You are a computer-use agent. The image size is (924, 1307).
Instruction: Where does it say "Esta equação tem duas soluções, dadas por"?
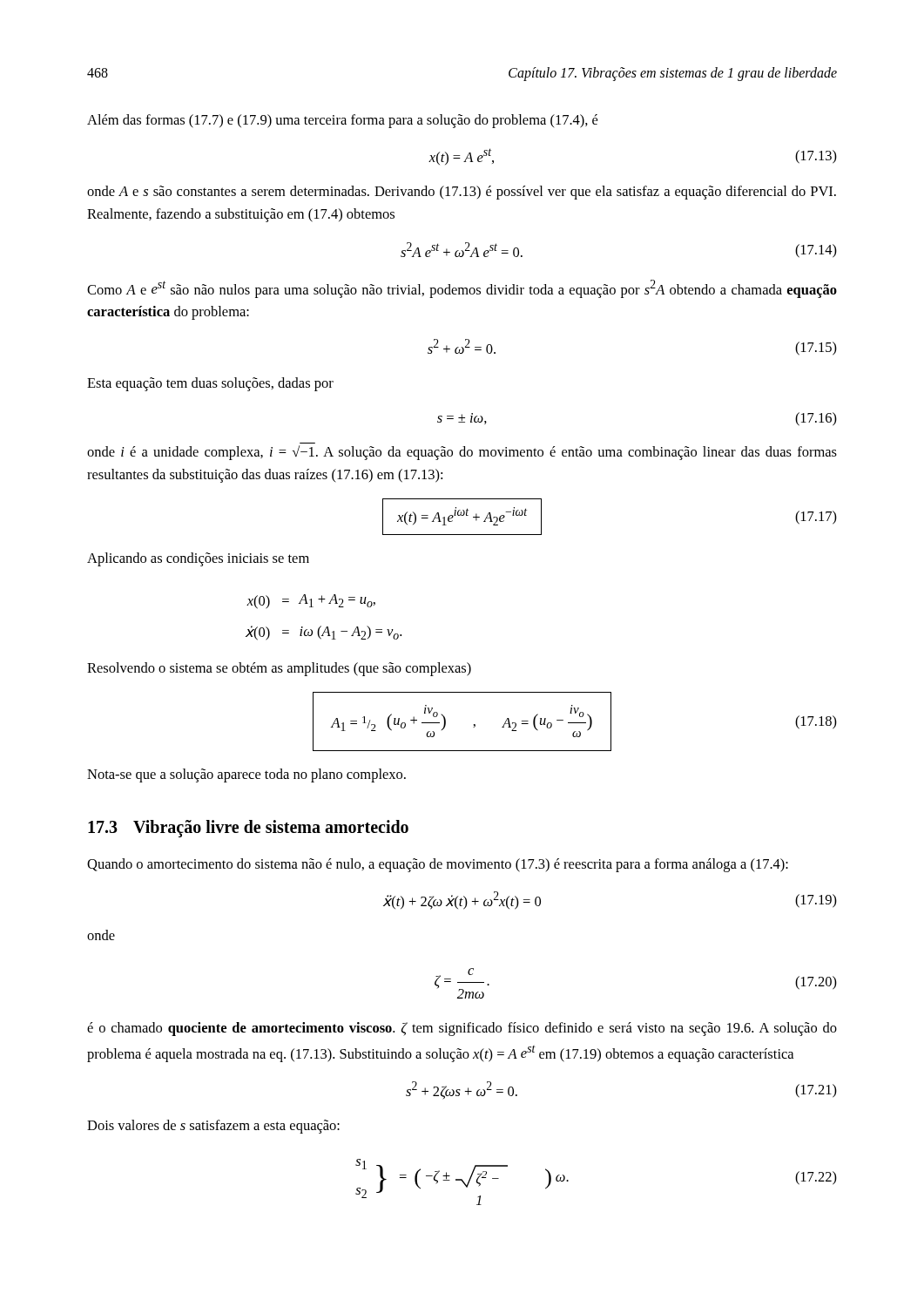[210, 383]
